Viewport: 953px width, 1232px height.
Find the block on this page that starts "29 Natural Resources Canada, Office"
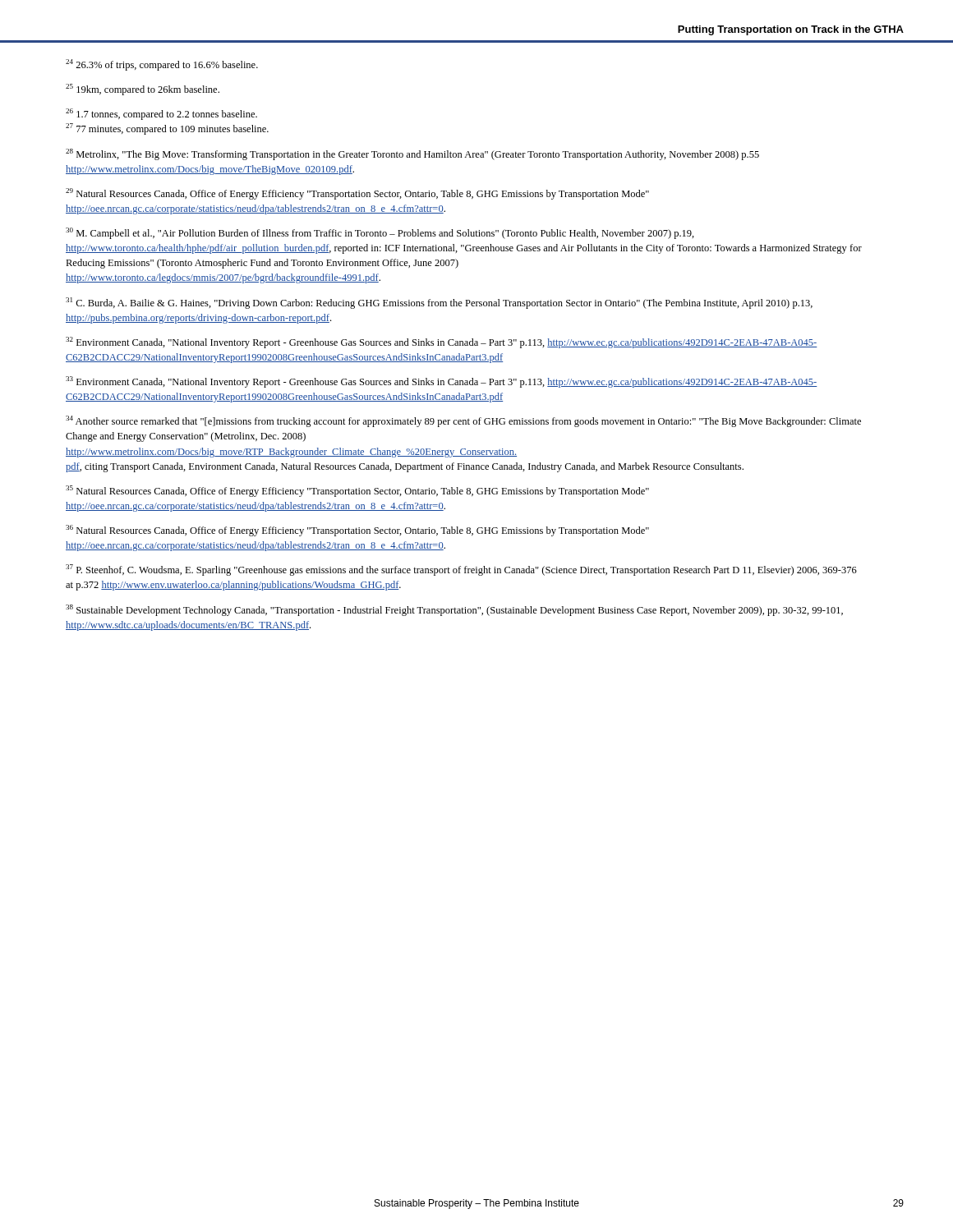click(358, 200)
